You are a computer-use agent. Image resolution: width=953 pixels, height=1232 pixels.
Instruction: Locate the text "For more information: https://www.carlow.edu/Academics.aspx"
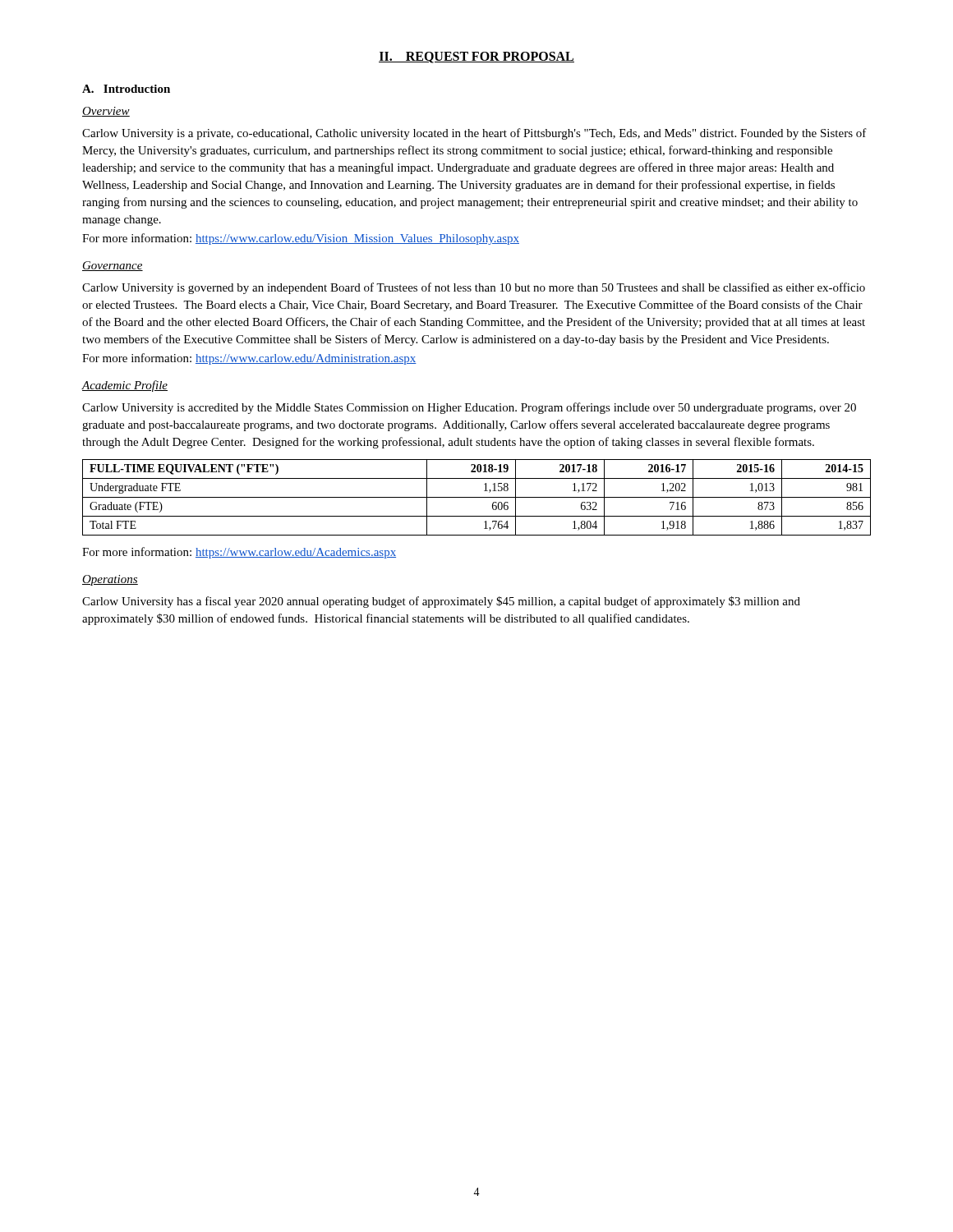click(239, 552)
